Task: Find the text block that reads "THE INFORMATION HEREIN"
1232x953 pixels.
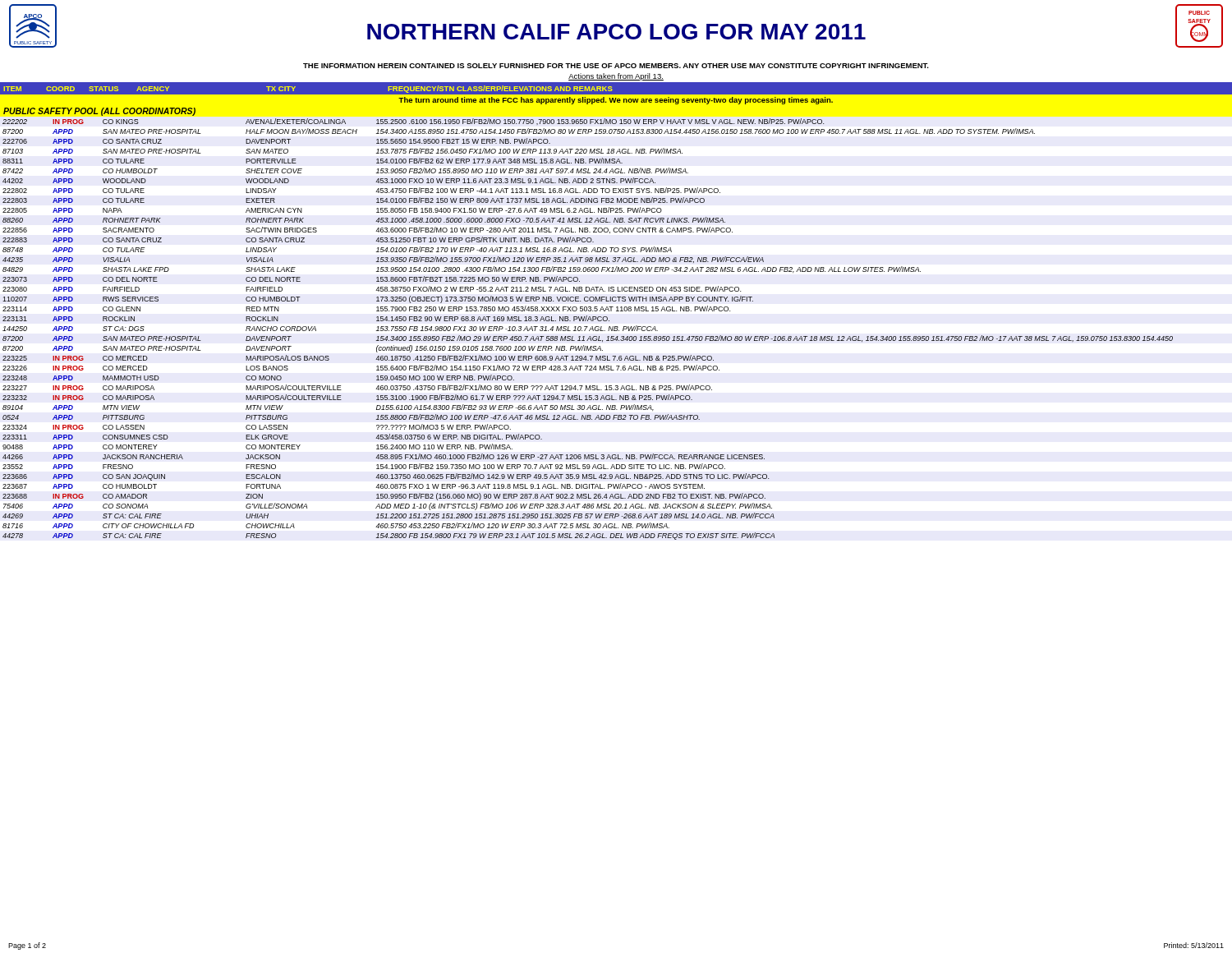Action: [616, 65]
